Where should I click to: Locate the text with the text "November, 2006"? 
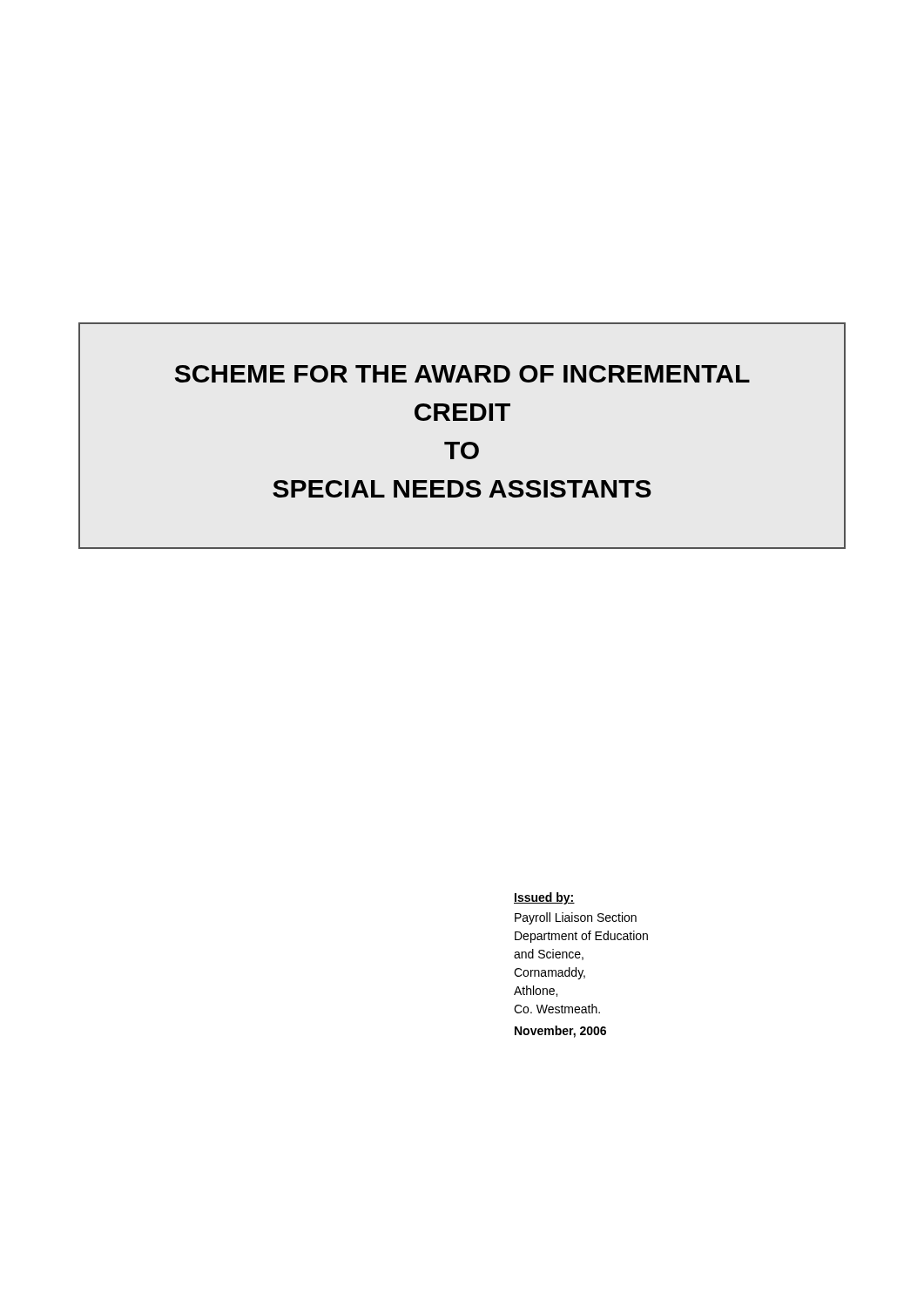(x=560, y=1031)
